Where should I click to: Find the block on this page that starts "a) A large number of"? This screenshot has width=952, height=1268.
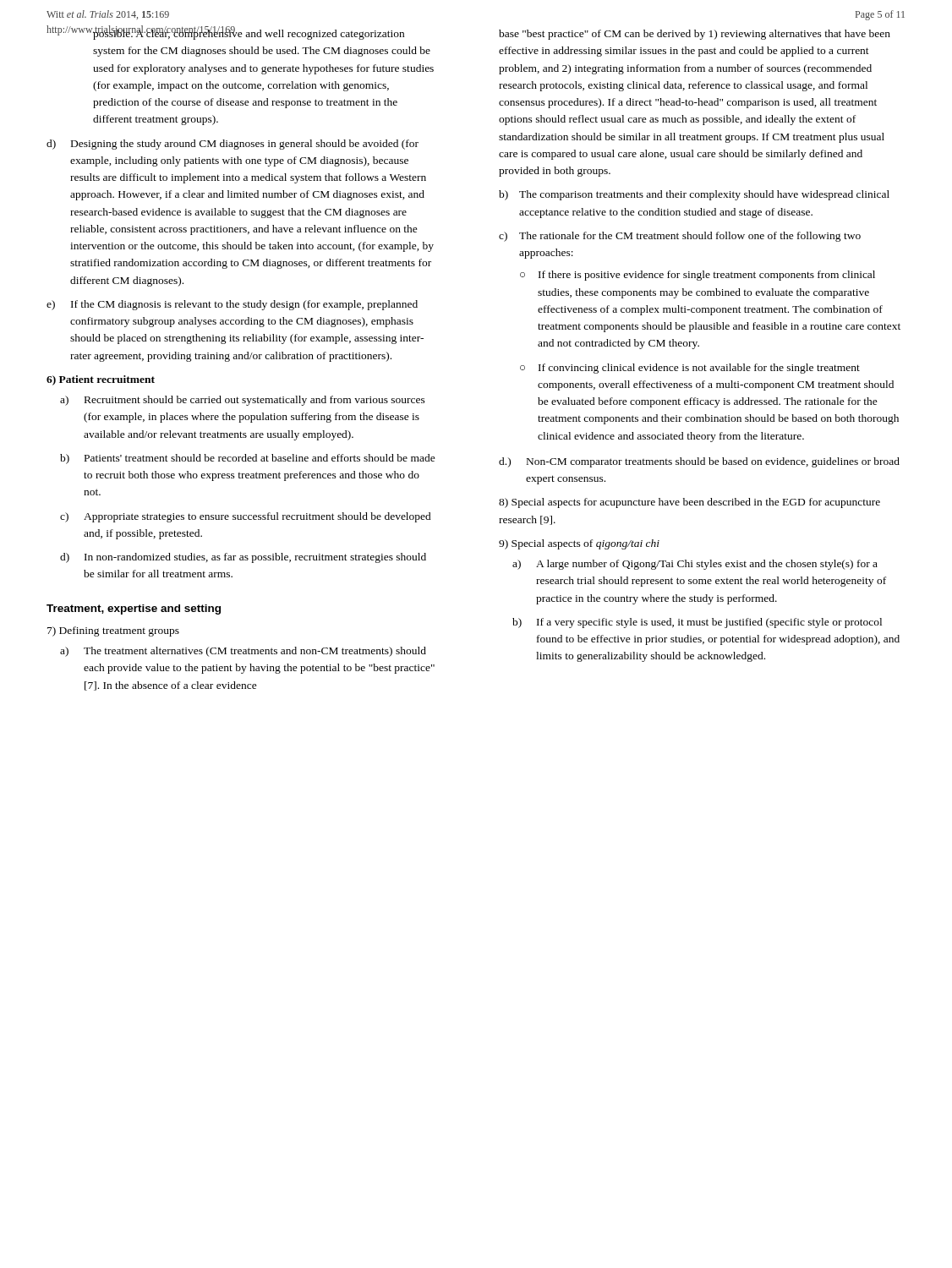pyautogui.click(x=709, y=581)
